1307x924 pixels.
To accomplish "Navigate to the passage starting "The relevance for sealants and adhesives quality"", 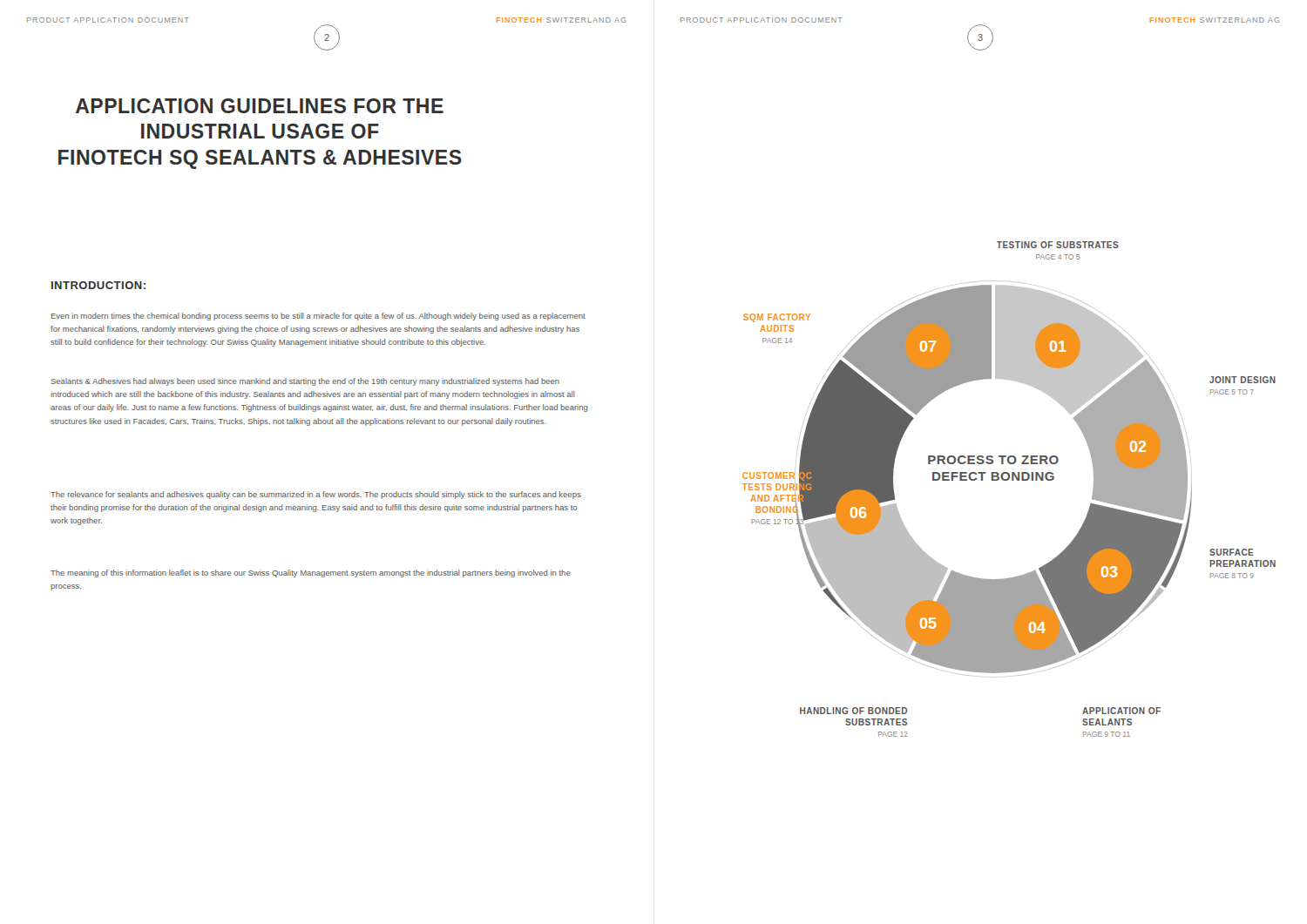I will point(316,507).
